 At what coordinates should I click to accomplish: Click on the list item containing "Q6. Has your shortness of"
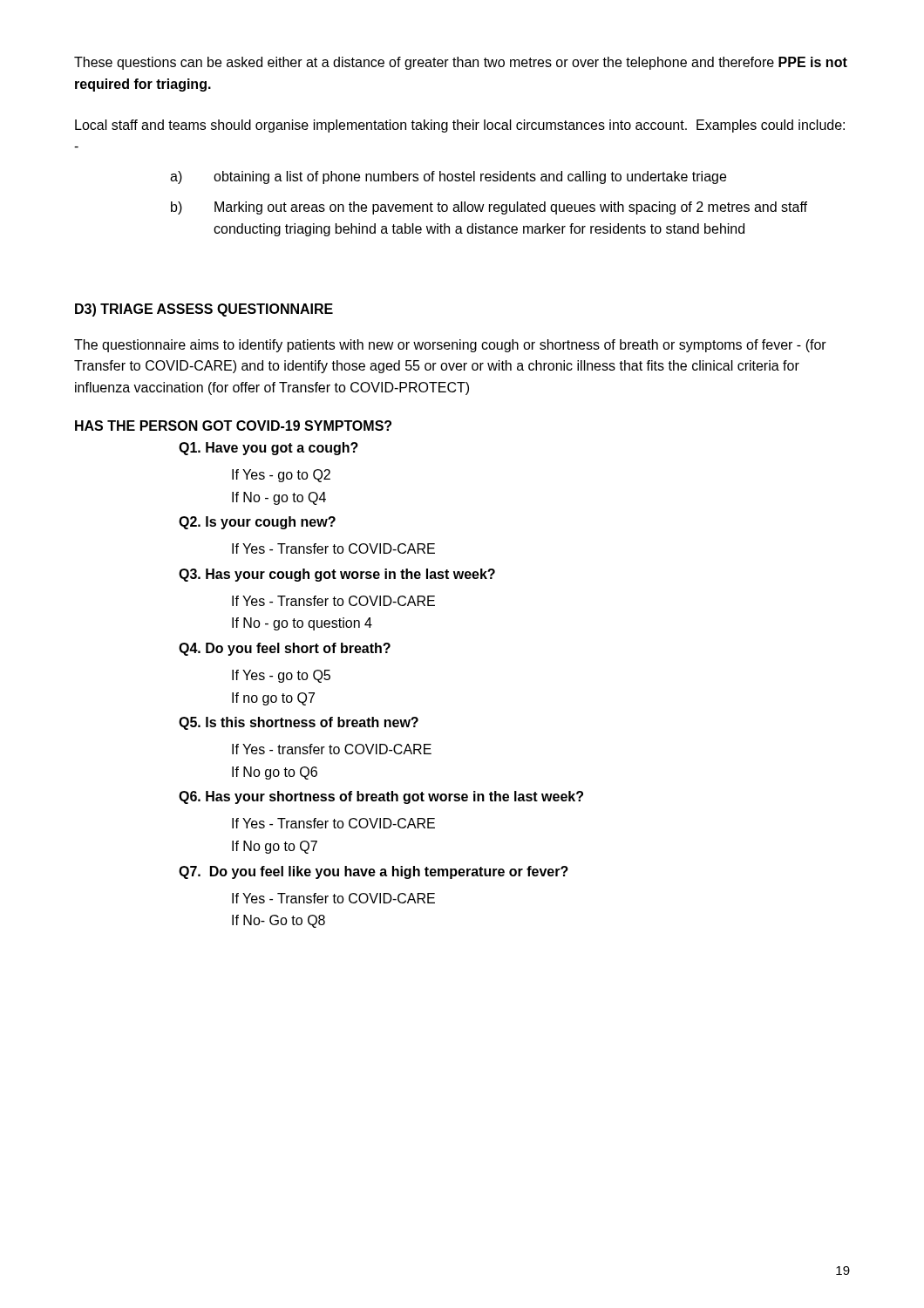click(x=381, y=797)
